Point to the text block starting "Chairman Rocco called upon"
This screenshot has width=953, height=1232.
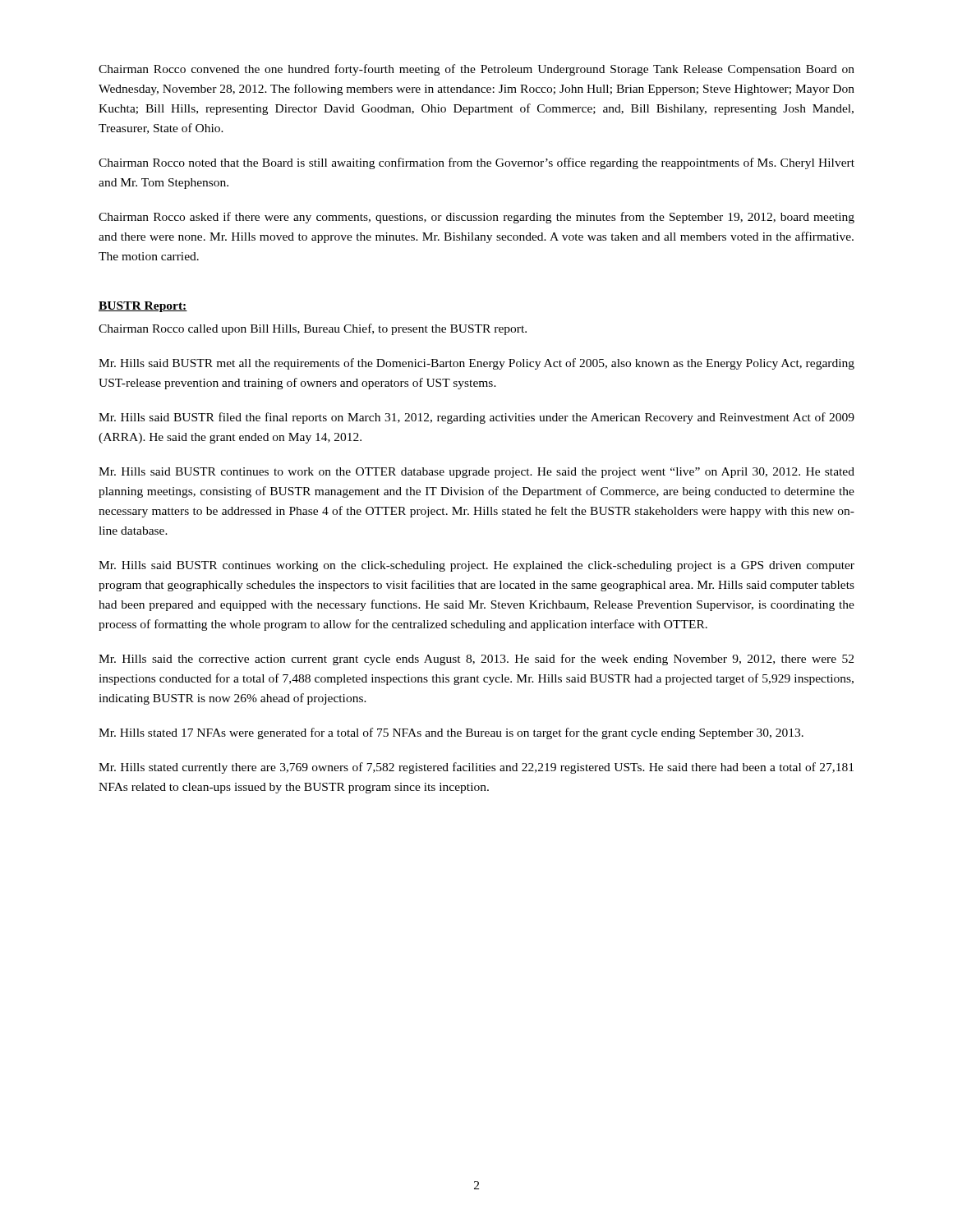coord(313,328)
